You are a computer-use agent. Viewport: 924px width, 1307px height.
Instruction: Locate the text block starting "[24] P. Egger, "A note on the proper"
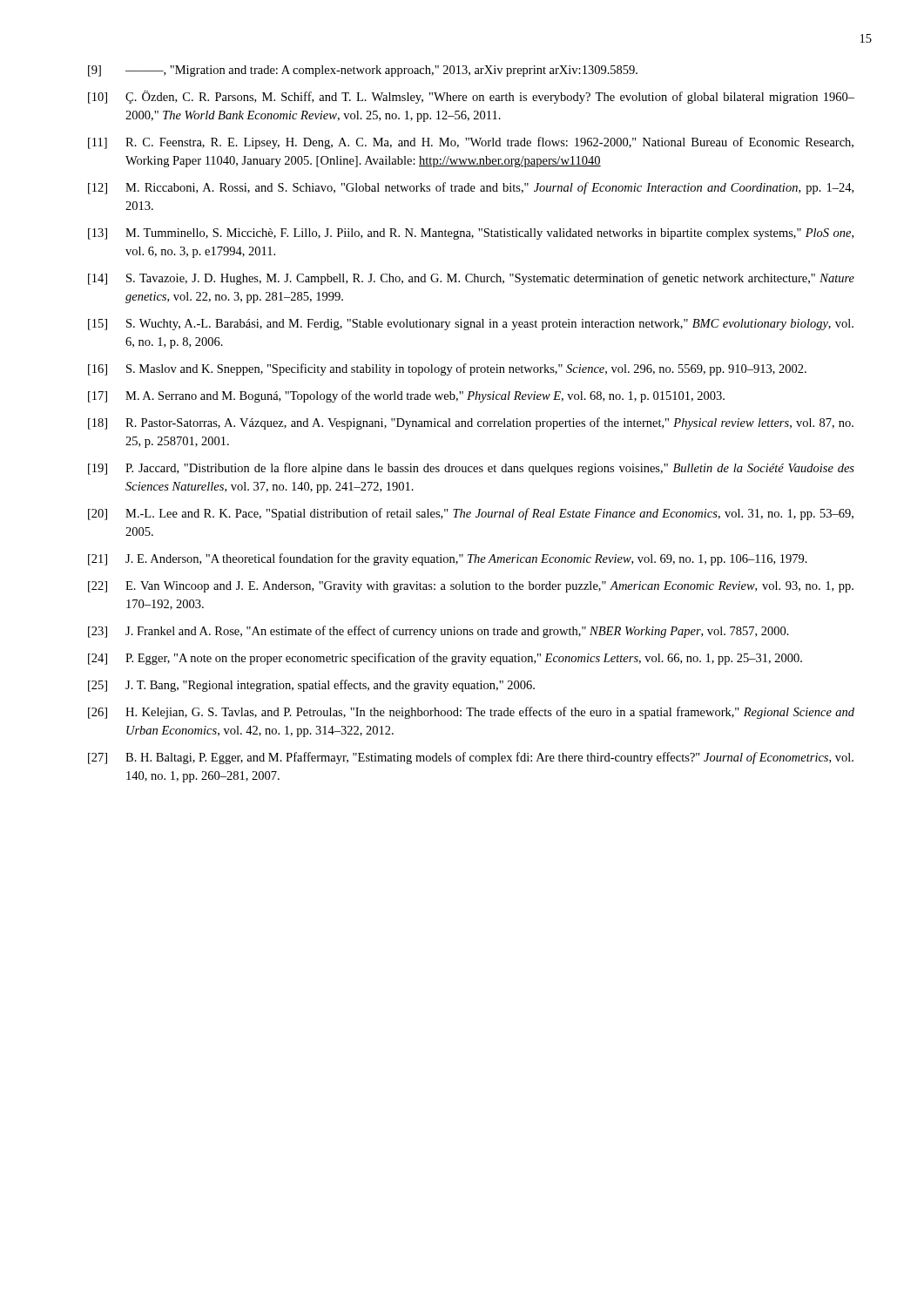point(471,659)
